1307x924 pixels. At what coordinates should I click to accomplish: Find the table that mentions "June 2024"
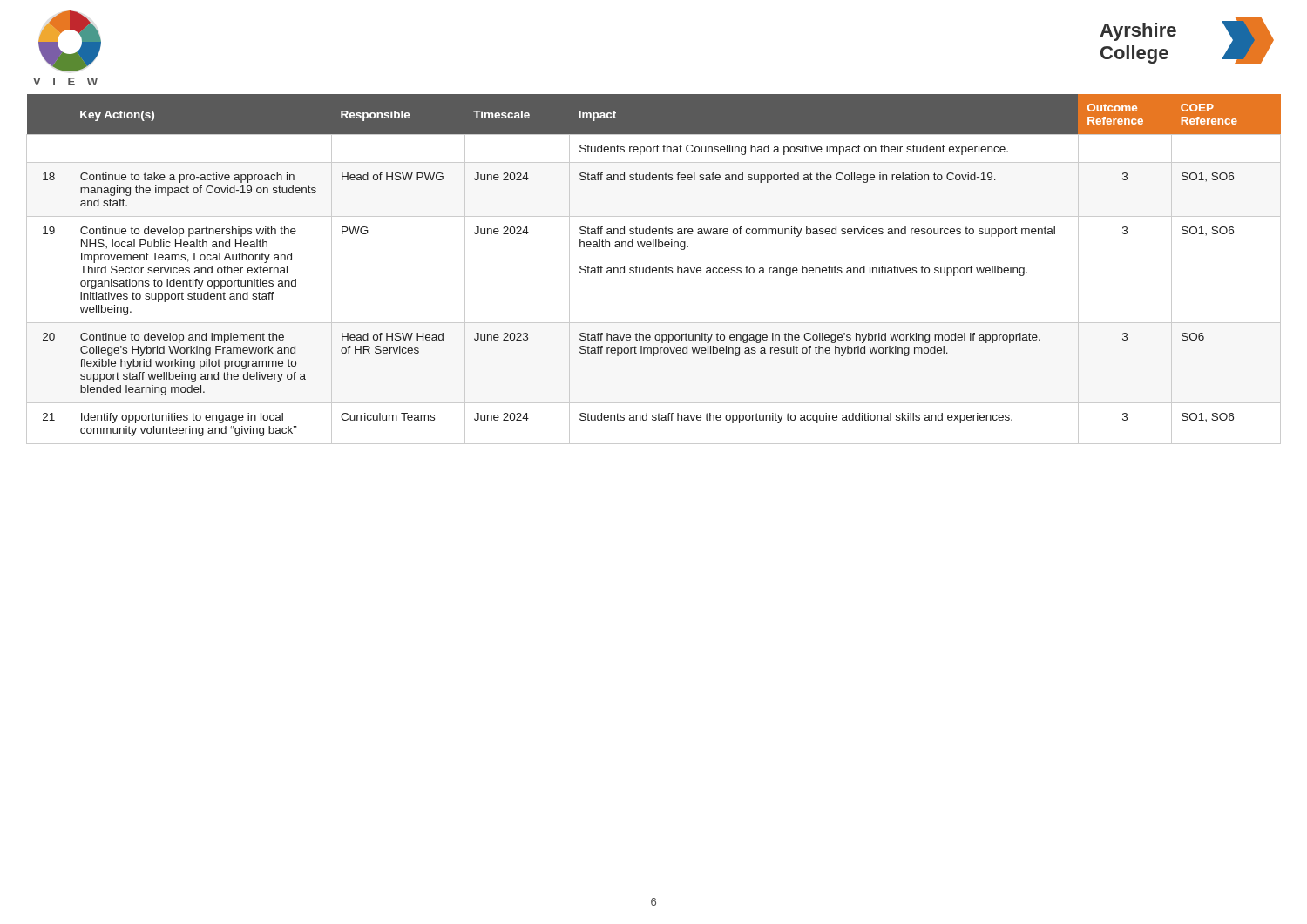pos(654,269)
